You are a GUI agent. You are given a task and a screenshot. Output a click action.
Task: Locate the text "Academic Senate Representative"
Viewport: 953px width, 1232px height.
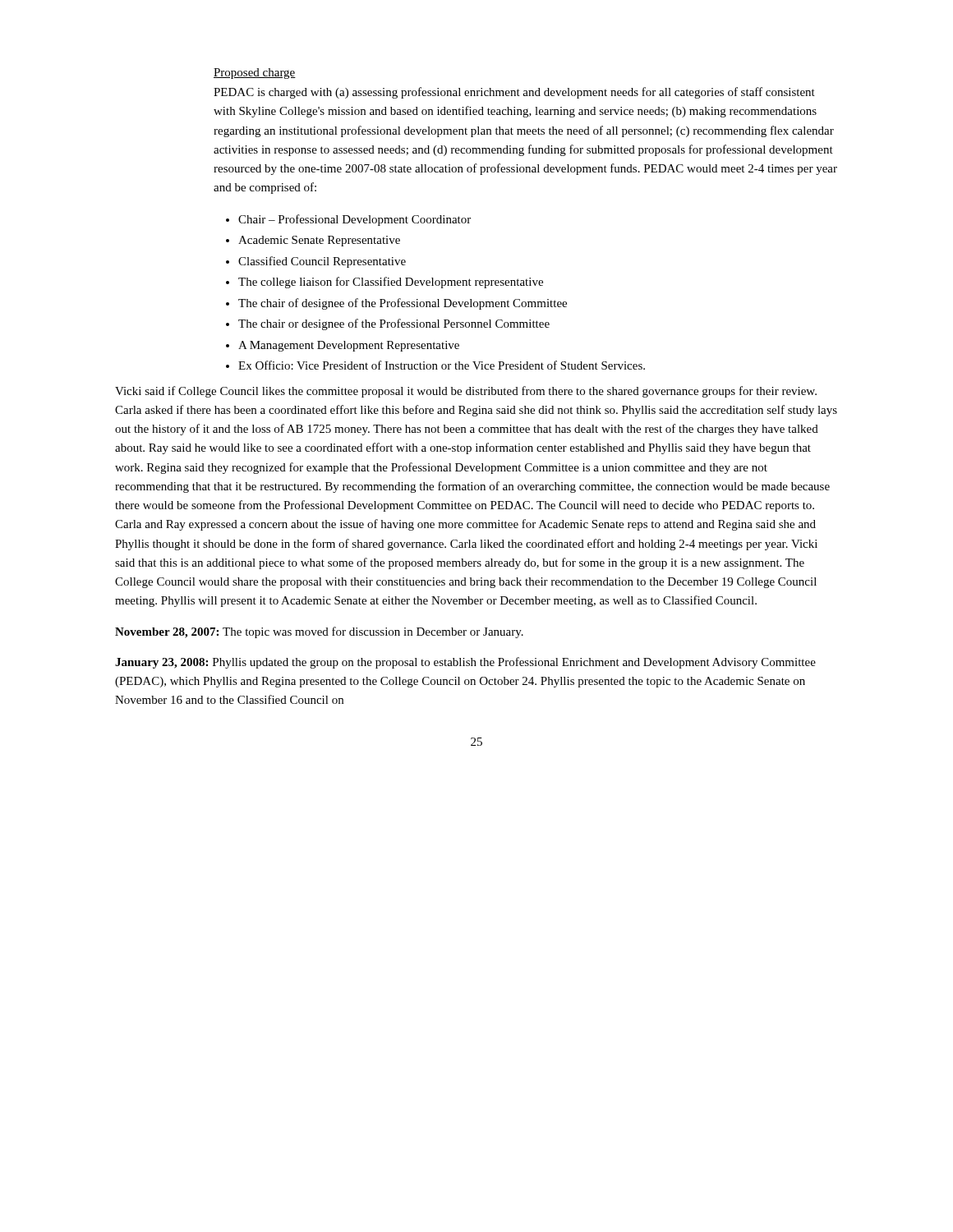click(x=319, y=240)
